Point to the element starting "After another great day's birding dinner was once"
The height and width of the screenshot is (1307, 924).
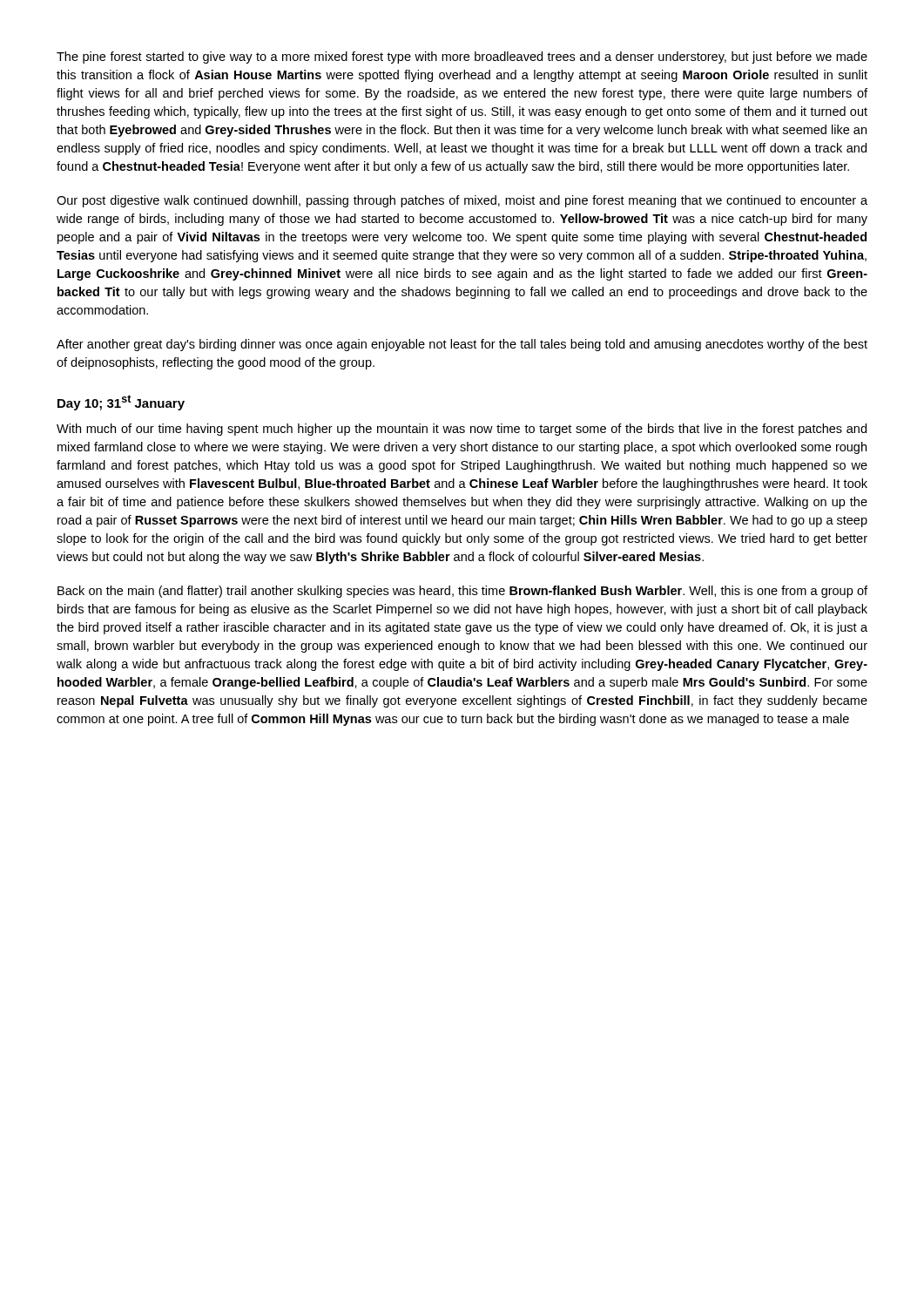462,353
